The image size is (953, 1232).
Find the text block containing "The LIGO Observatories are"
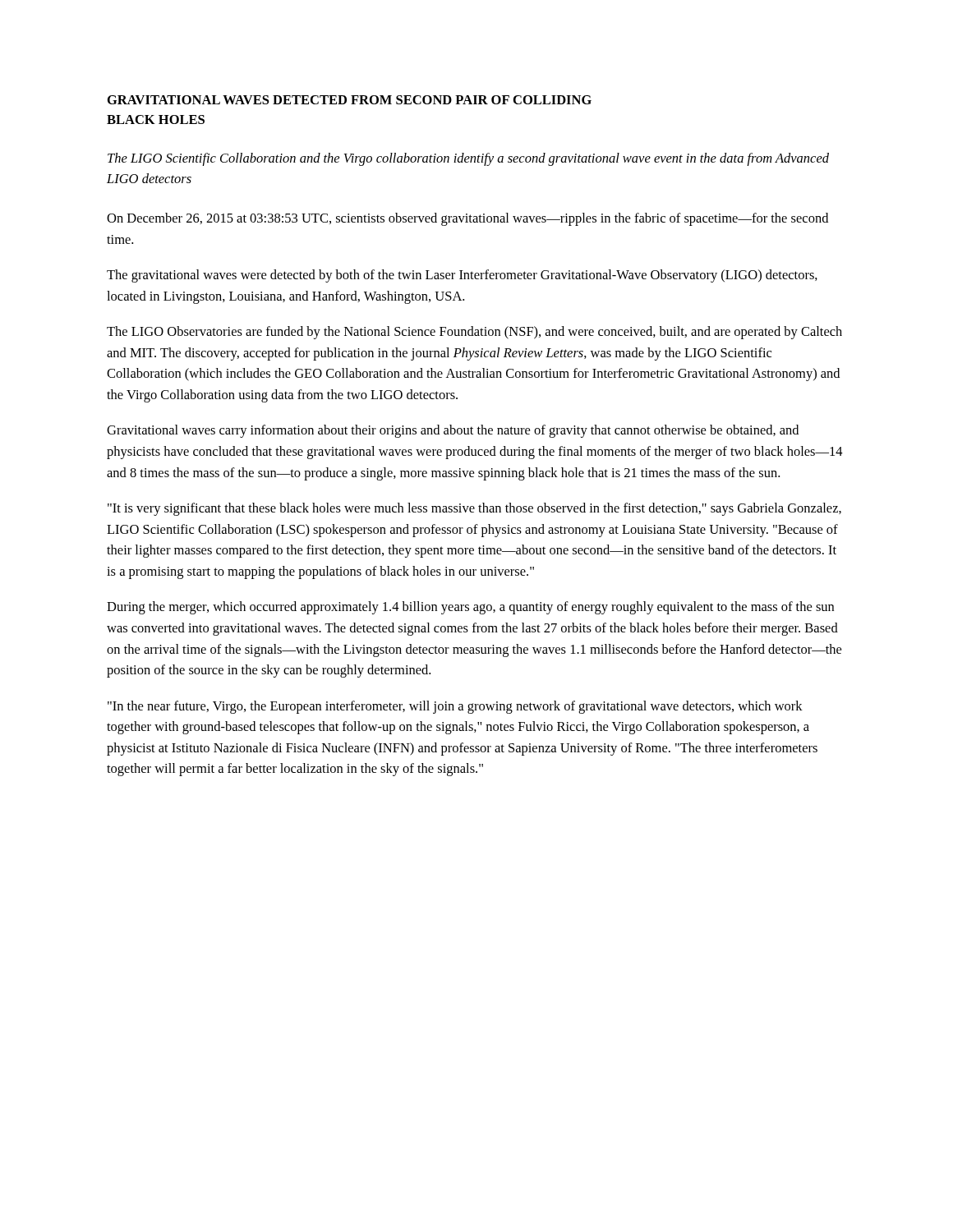click(x=475, y=363)
